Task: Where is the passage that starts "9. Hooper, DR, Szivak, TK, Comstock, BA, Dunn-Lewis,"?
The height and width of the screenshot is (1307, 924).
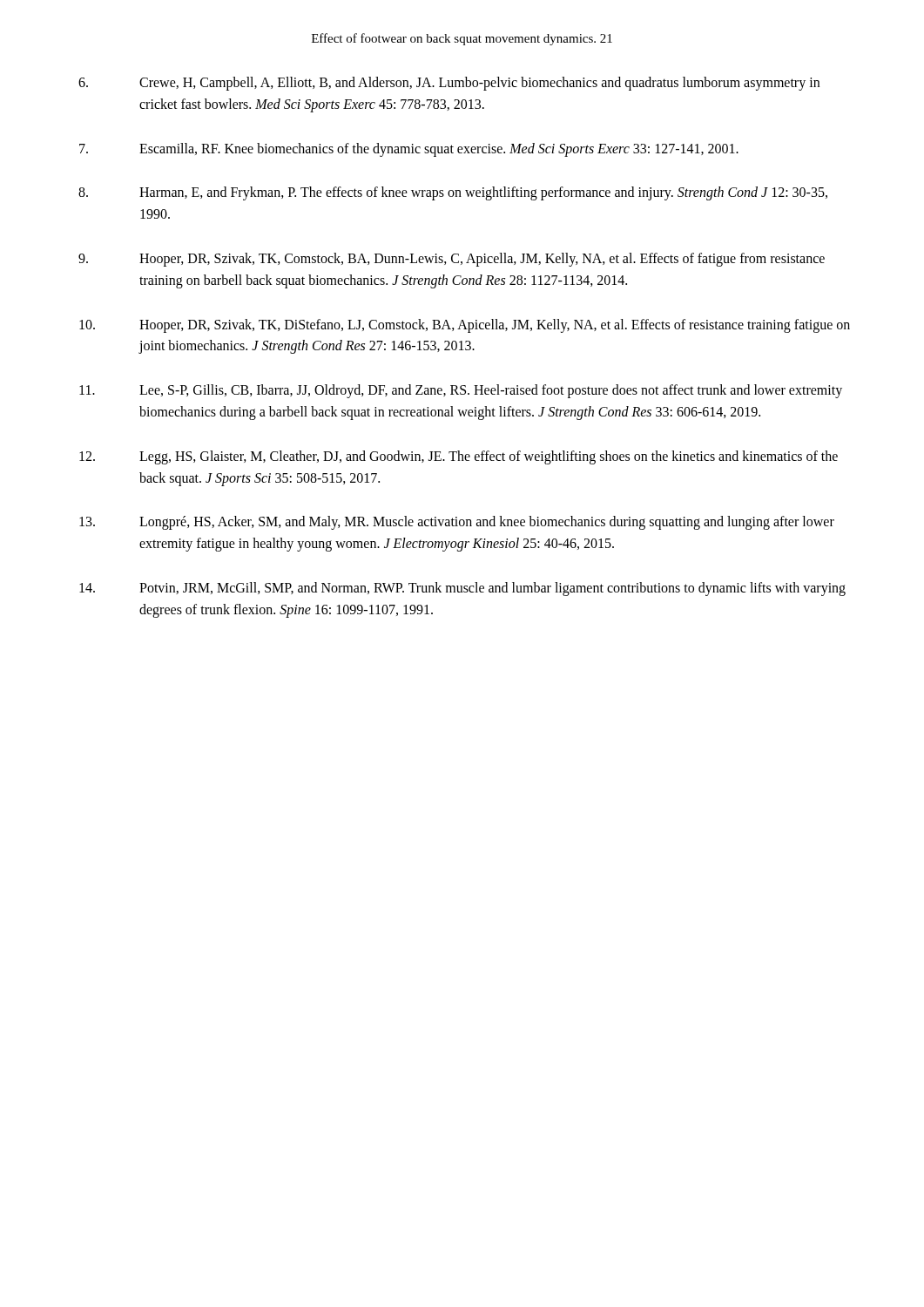Action: point(466,270)
